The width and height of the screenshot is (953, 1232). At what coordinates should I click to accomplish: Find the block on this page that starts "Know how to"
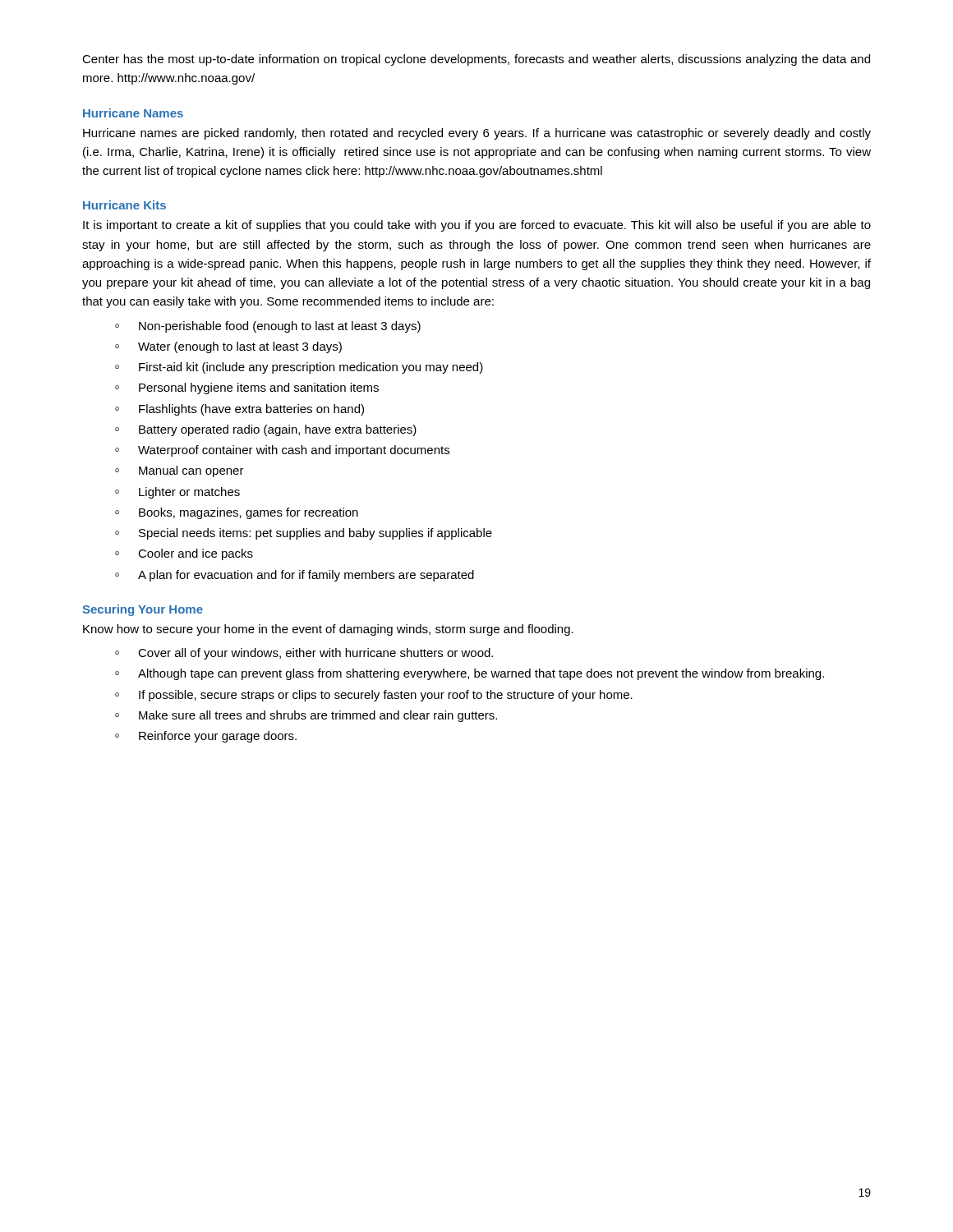tap(328, 629)
